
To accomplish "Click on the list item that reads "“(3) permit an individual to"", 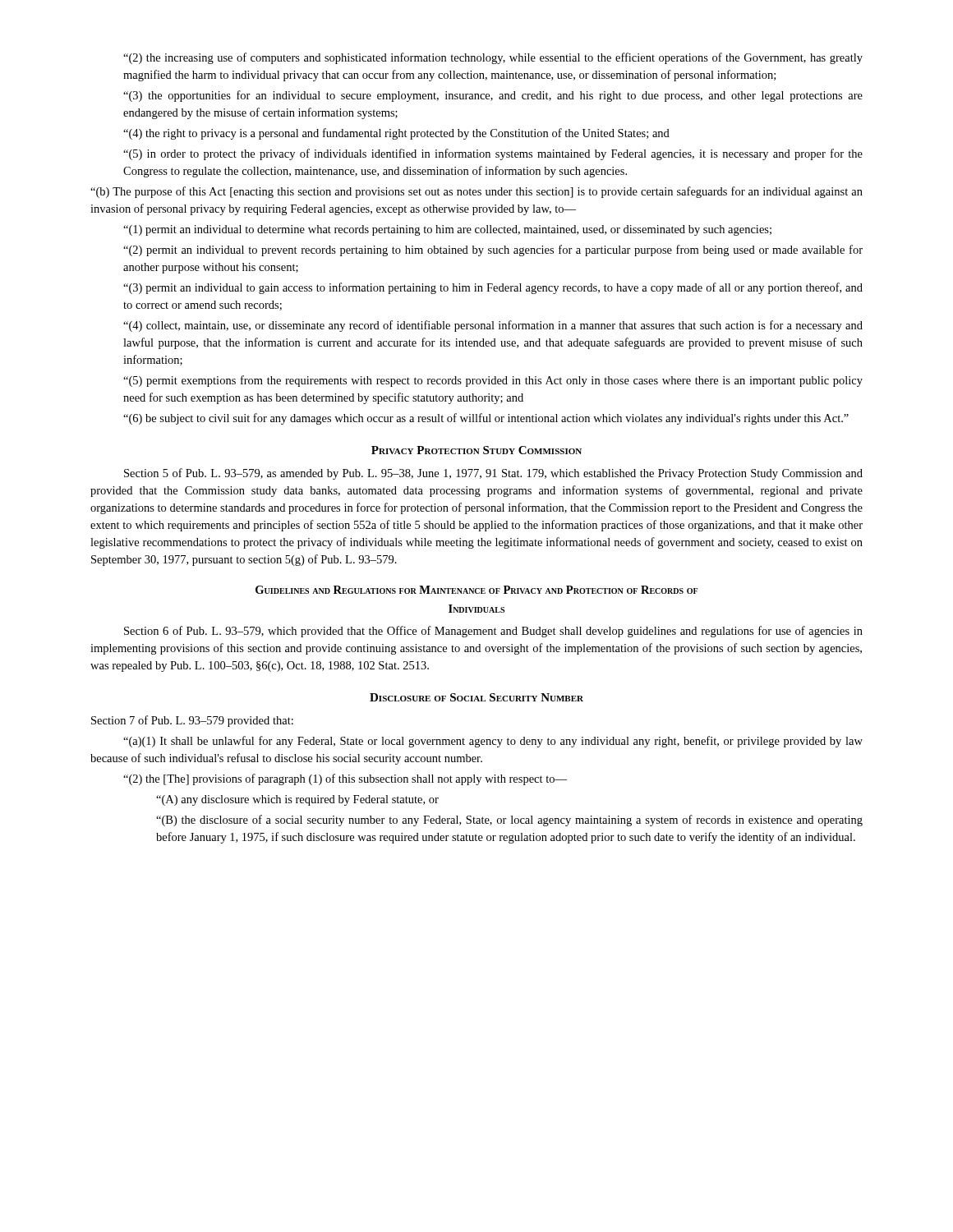I will click(493, 297).
